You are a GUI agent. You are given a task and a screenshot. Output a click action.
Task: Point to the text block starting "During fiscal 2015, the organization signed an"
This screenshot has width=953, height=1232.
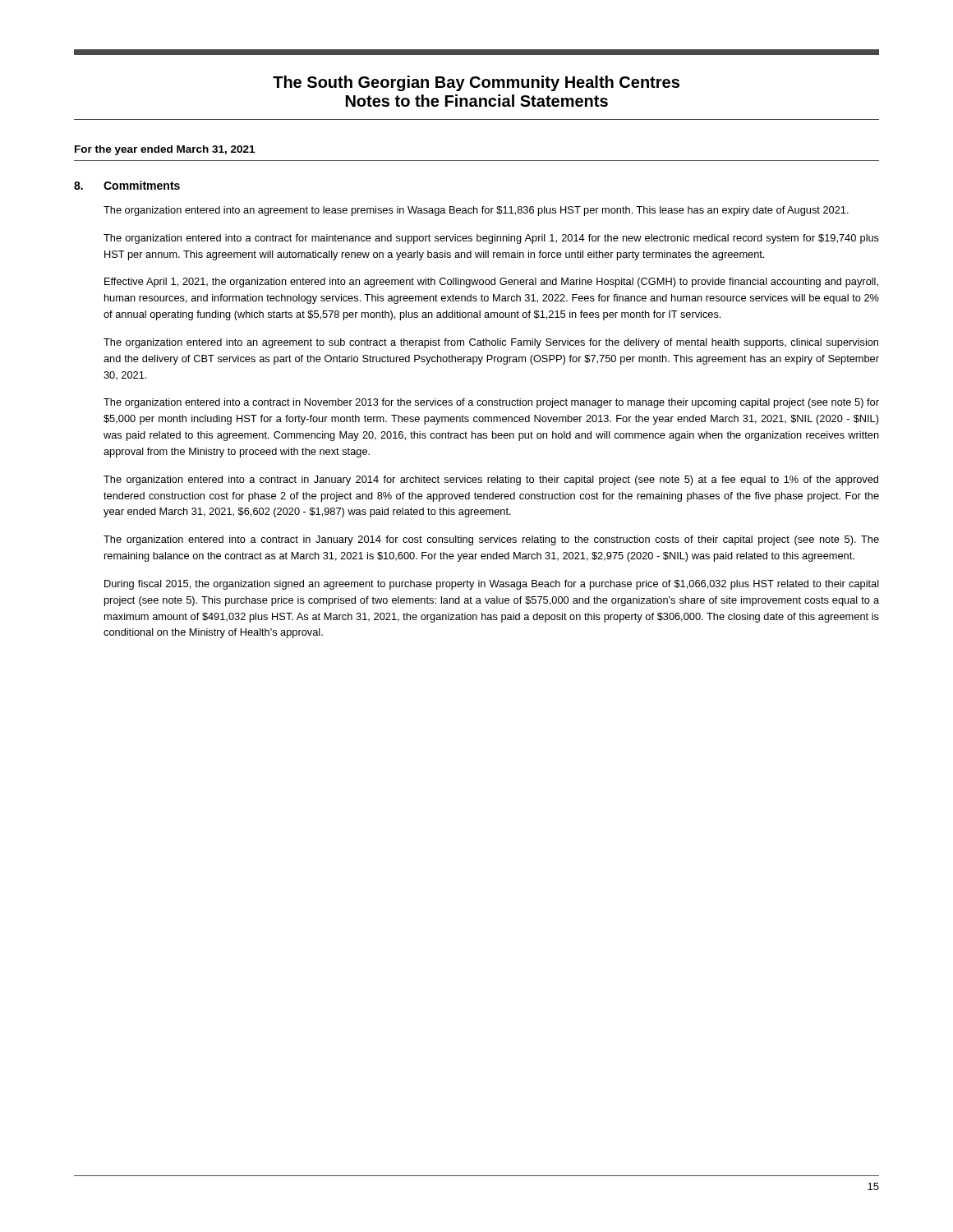(x=491, y=608)
